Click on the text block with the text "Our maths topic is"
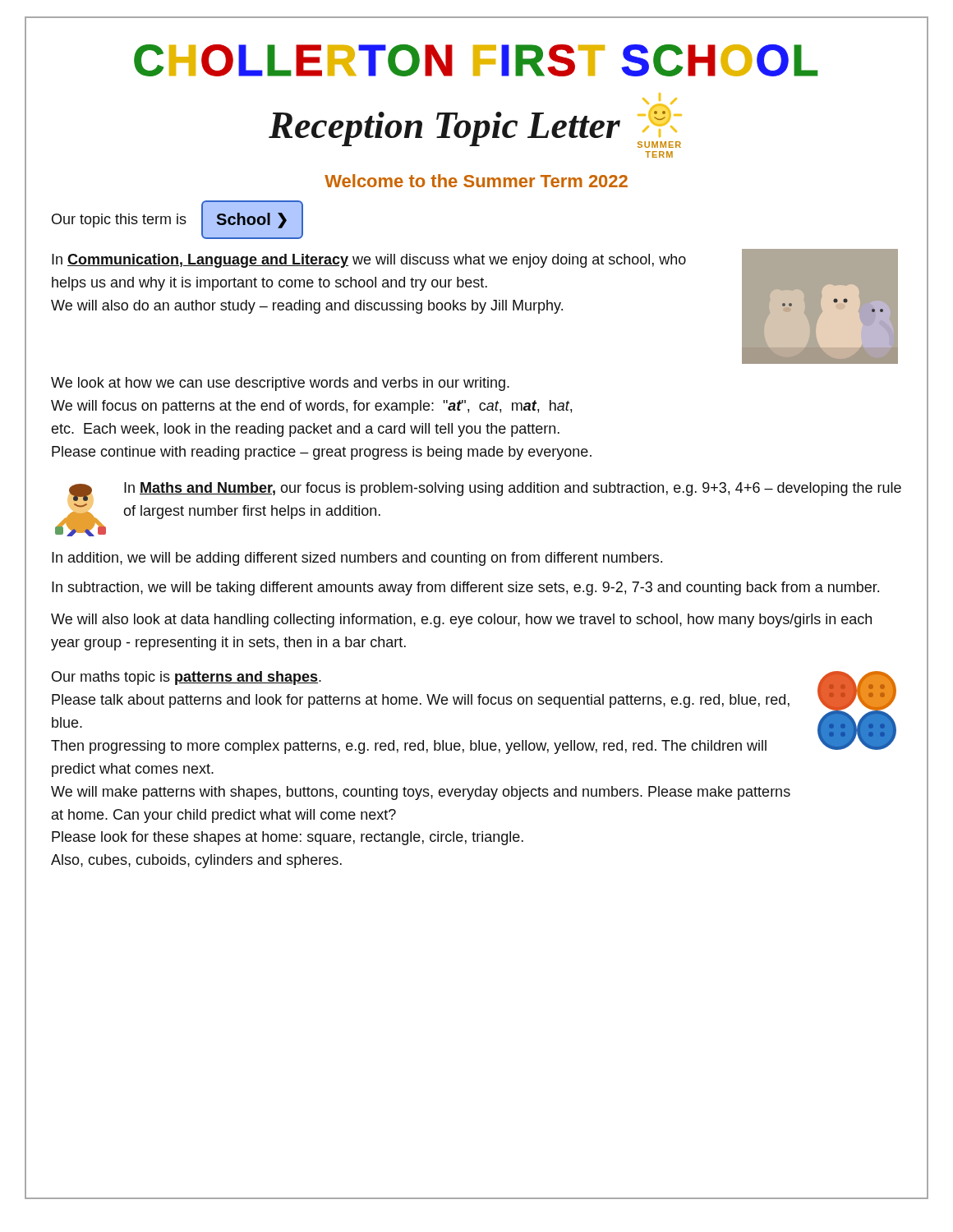This screenshot has width=953, height=1232. point(186,678)
